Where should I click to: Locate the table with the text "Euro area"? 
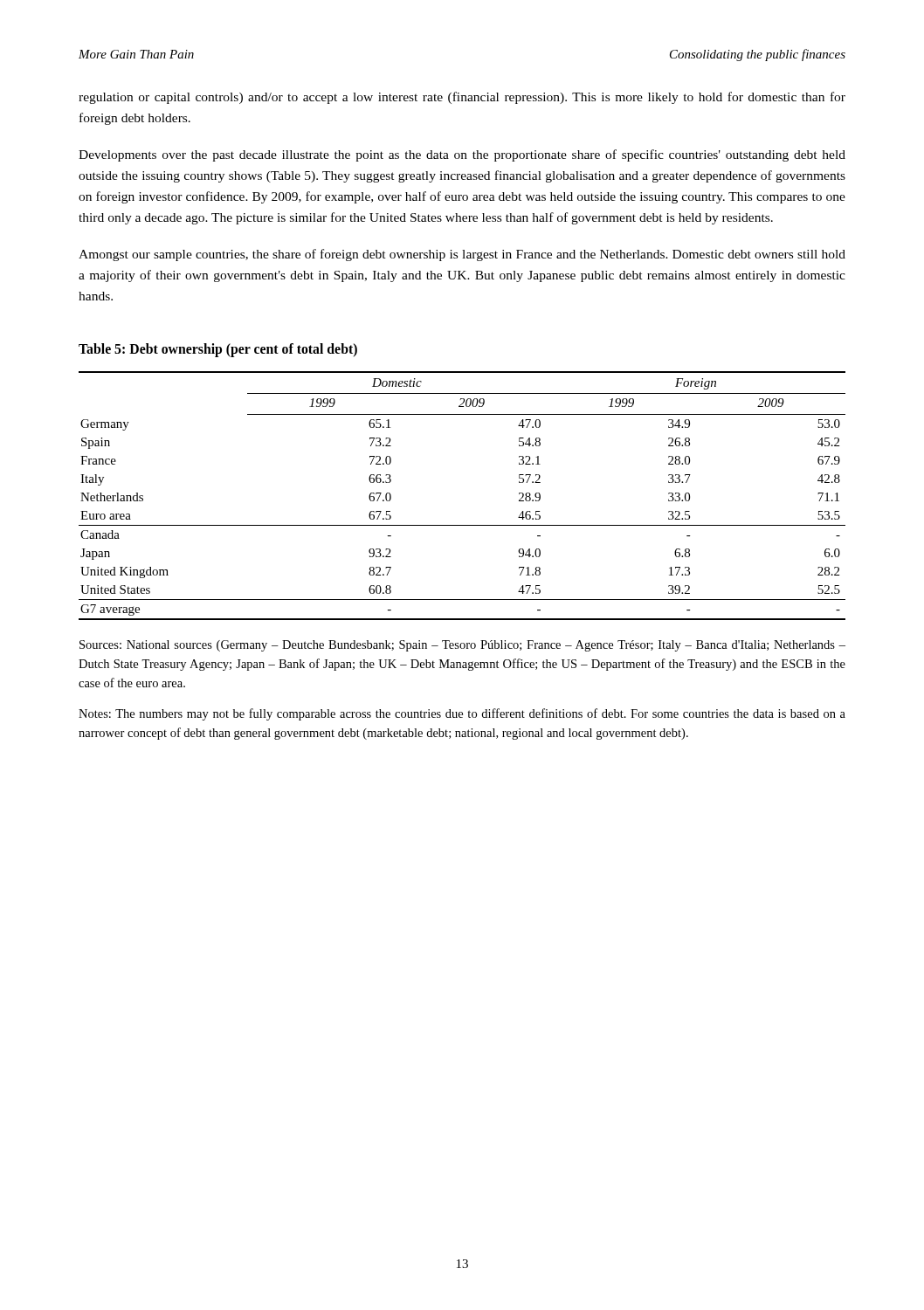pos(462,496)
